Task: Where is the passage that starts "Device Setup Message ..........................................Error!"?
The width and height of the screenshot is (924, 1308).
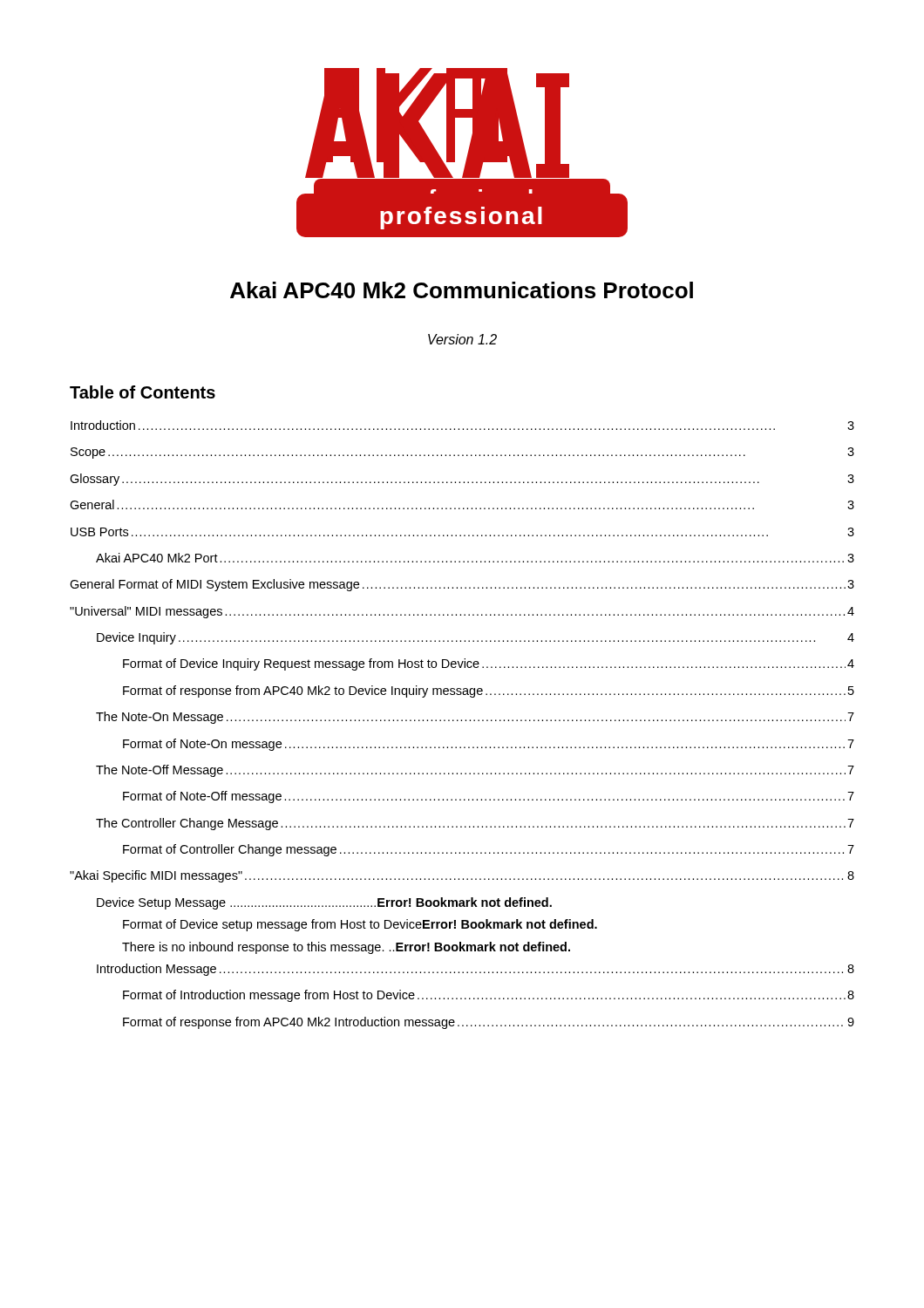Action: pos(324,903)
